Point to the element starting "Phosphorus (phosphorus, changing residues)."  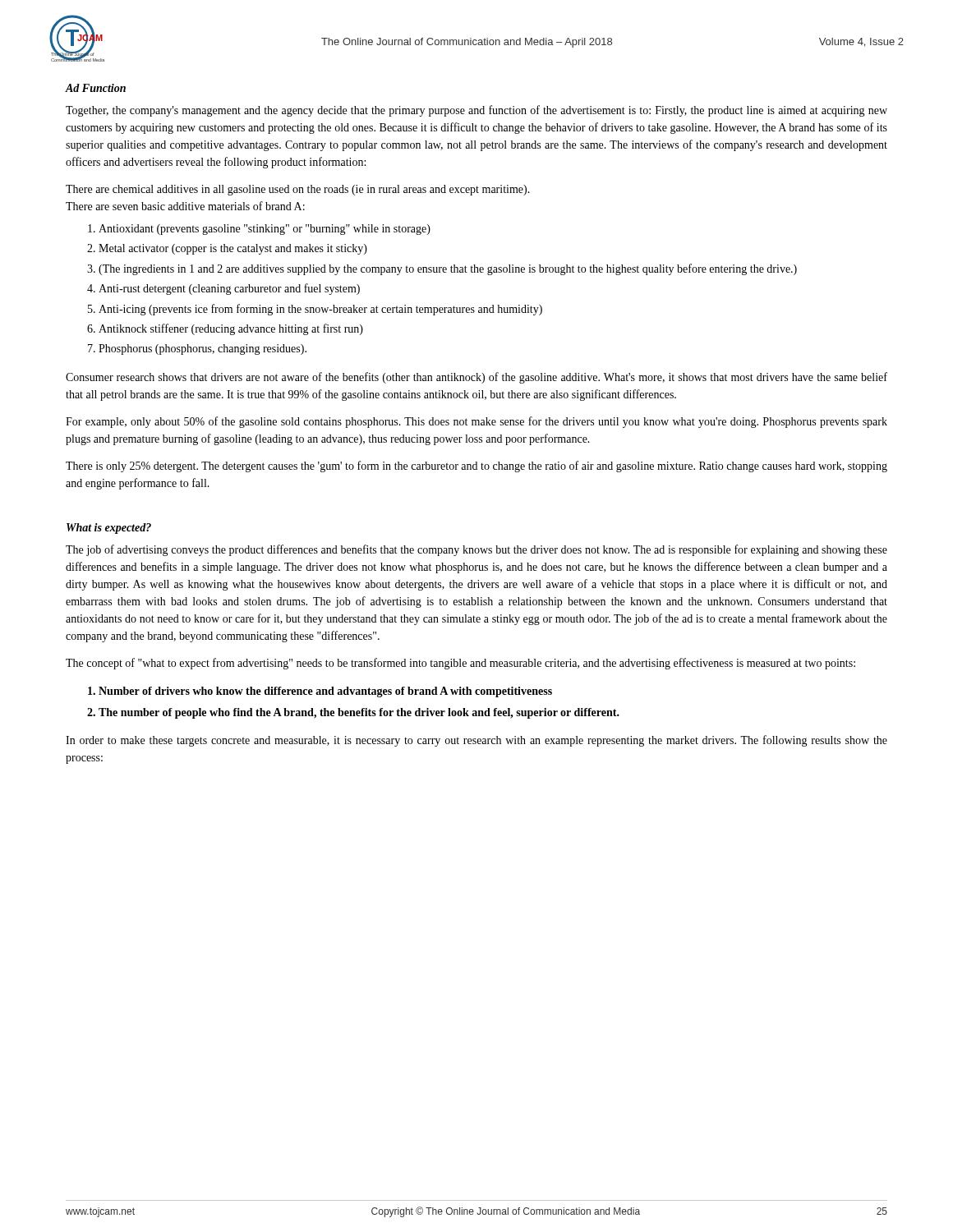203,349
